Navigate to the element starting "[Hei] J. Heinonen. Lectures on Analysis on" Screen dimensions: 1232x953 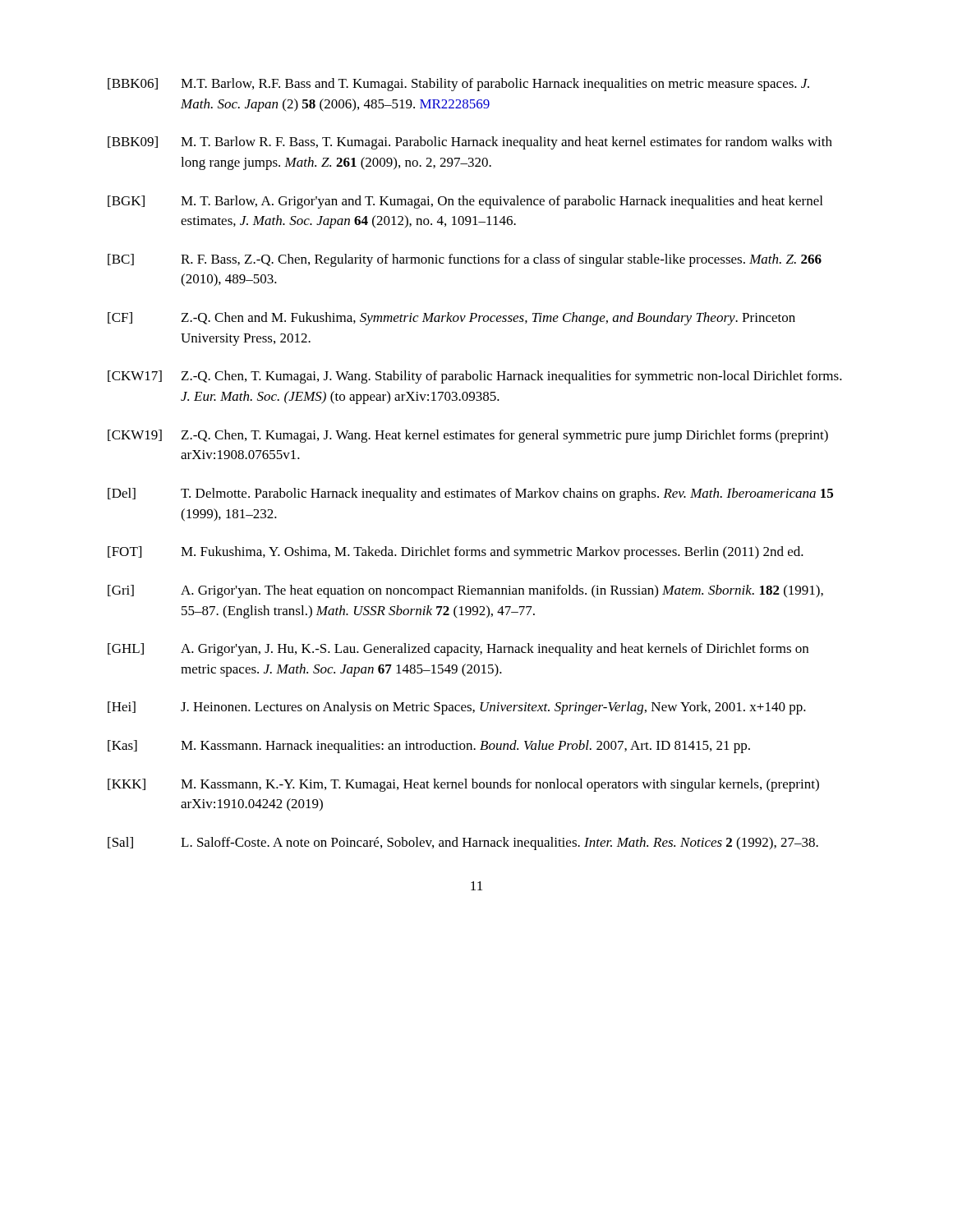click(x=476, y=708)
